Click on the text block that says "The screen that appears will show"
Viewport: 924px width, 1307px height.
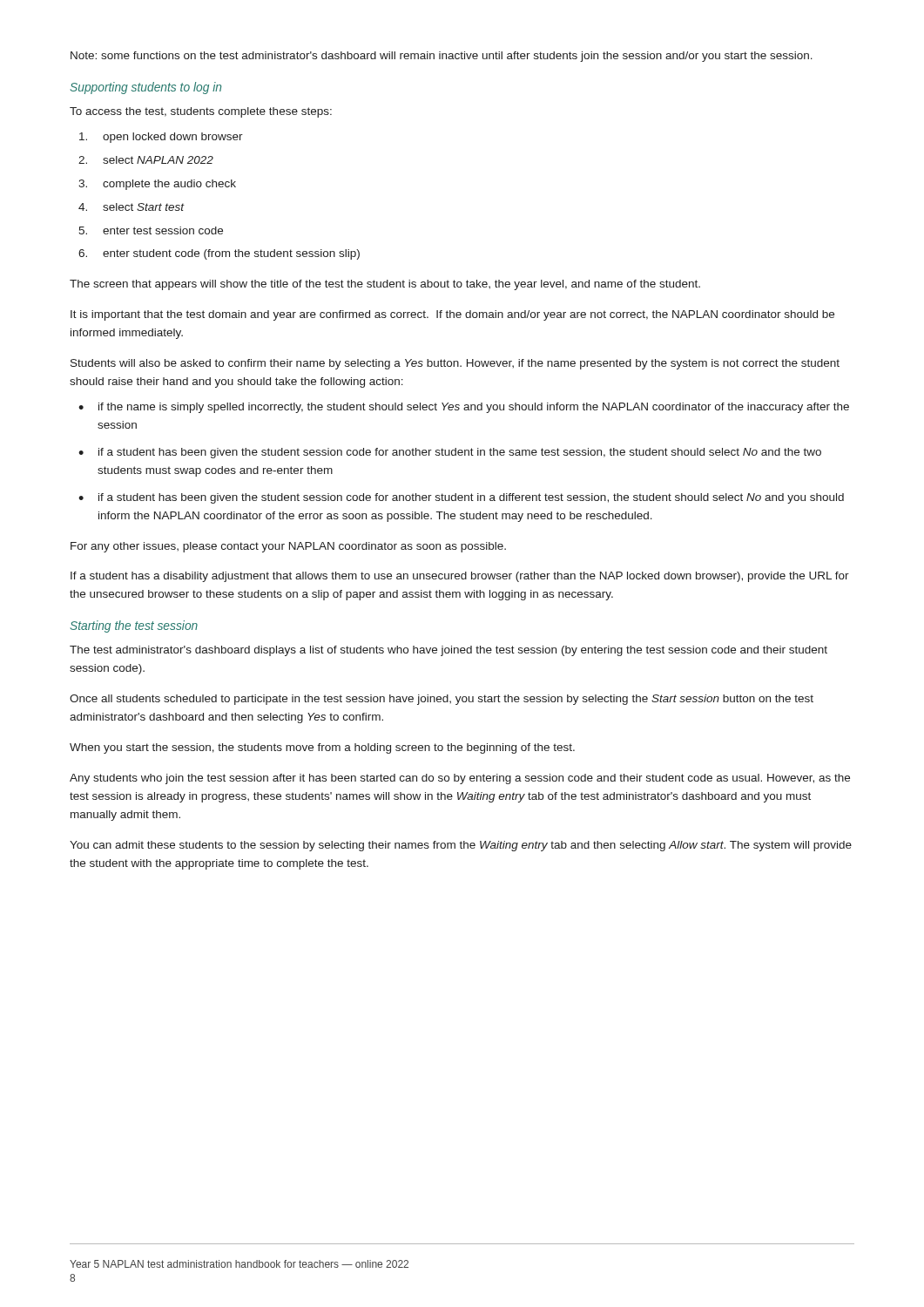(x=385, y=284)
